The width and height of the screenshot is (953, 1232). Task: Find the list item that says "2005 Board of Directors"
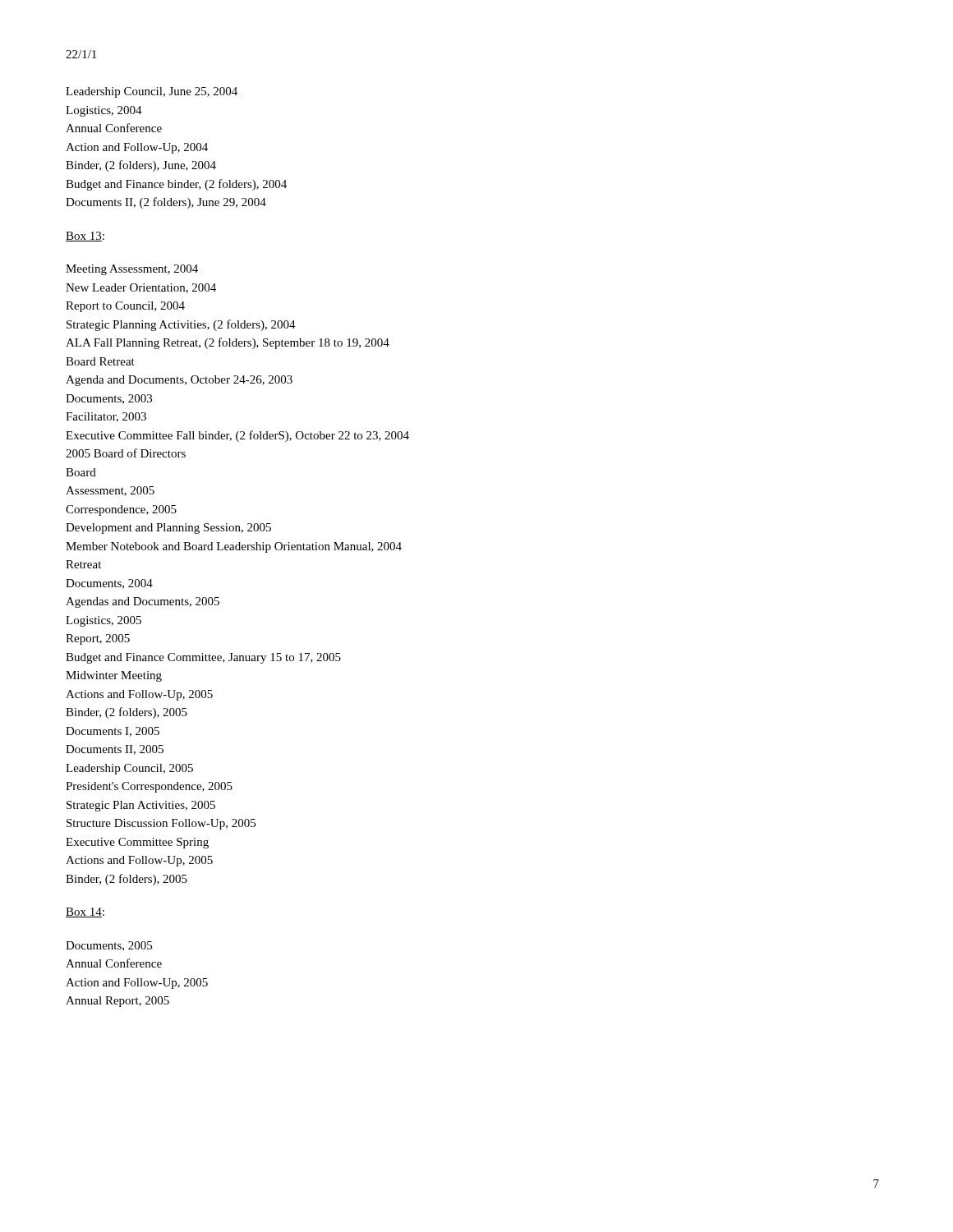(126, 453)
